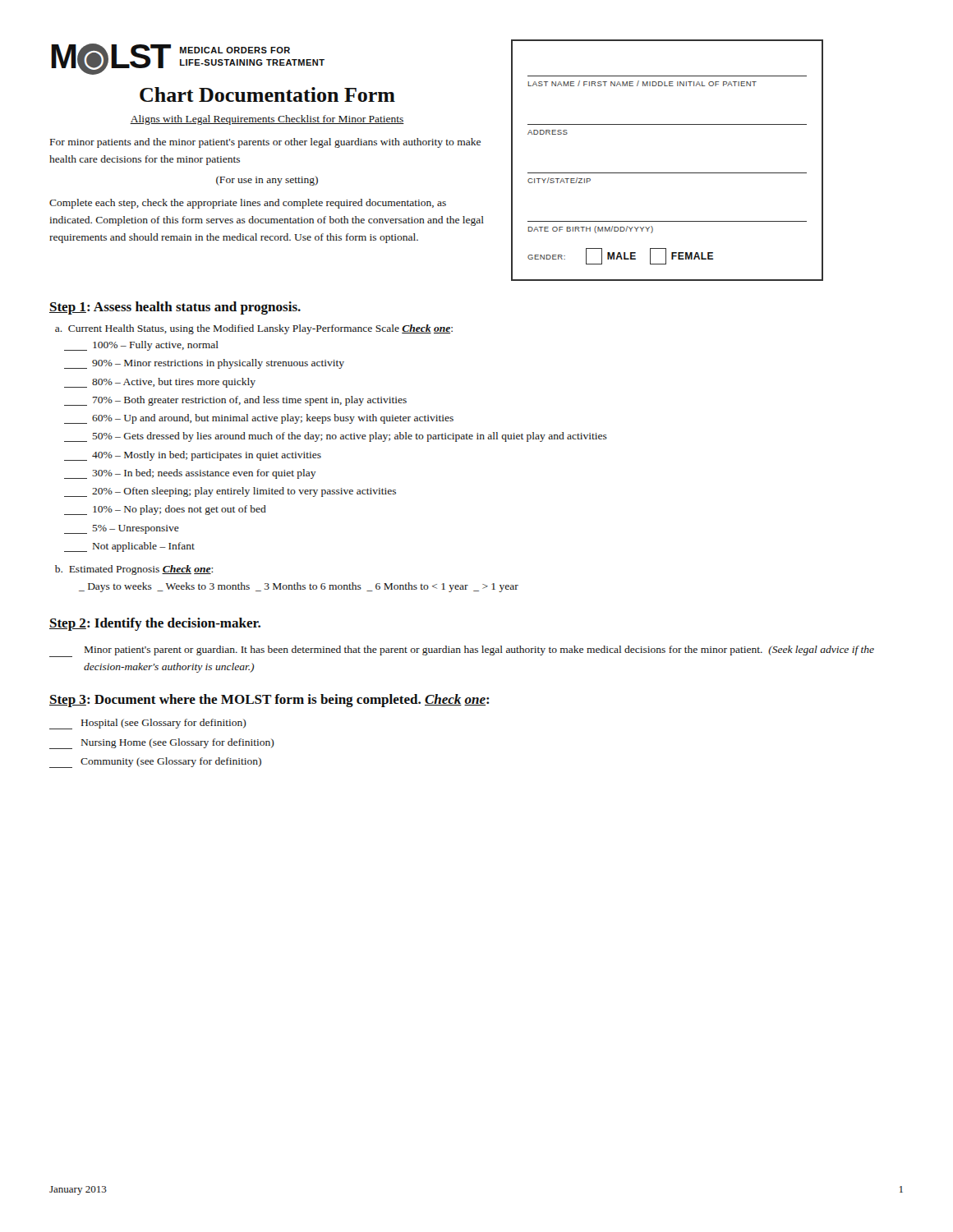The height and width of the screenshot is (1232, 953).
Task: Click on the list item that says "b. Estimated Prognosis"
Action: click(132, 569)
